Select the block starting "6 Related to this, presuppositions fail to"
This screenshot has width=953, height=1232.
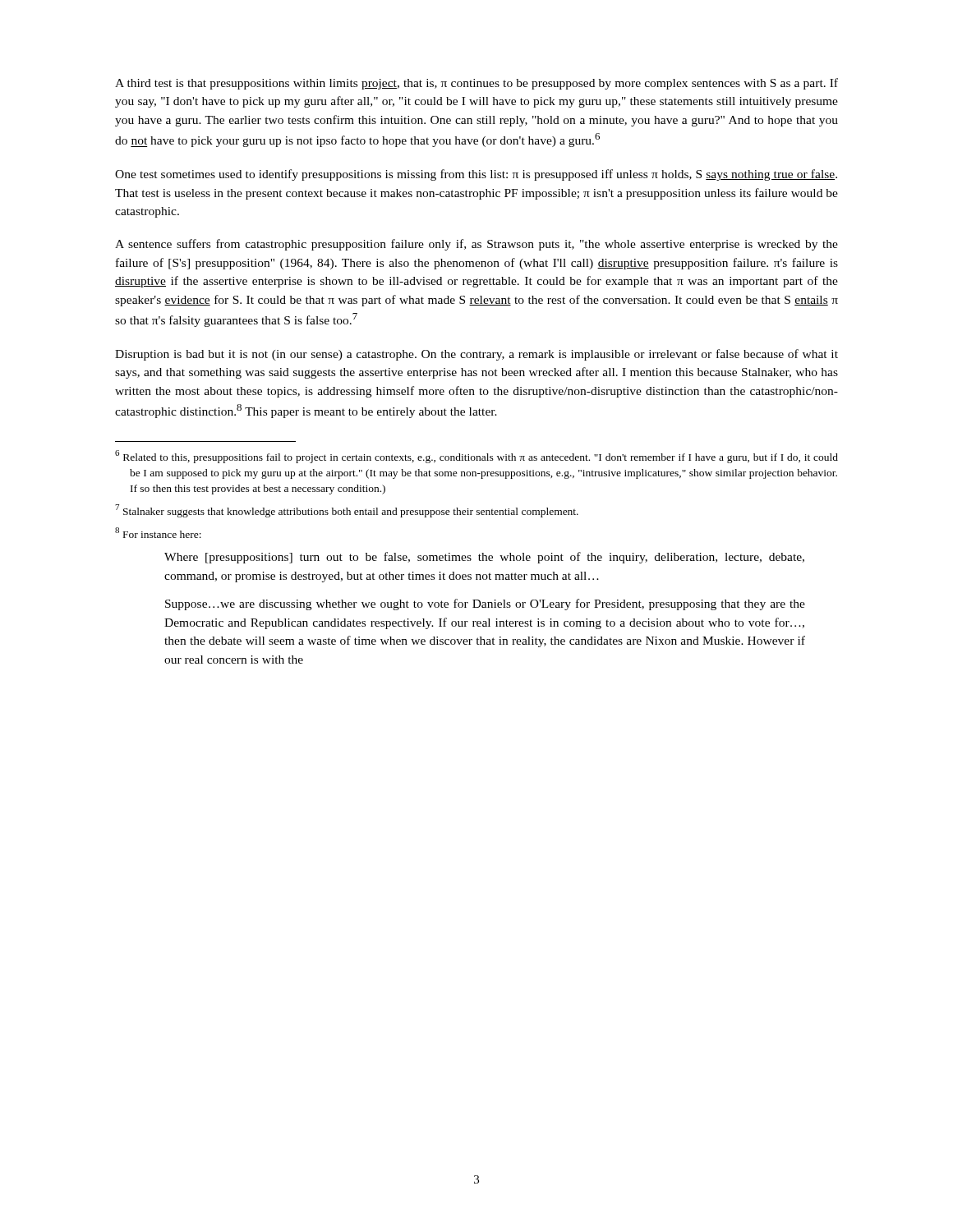pos(476,471)
